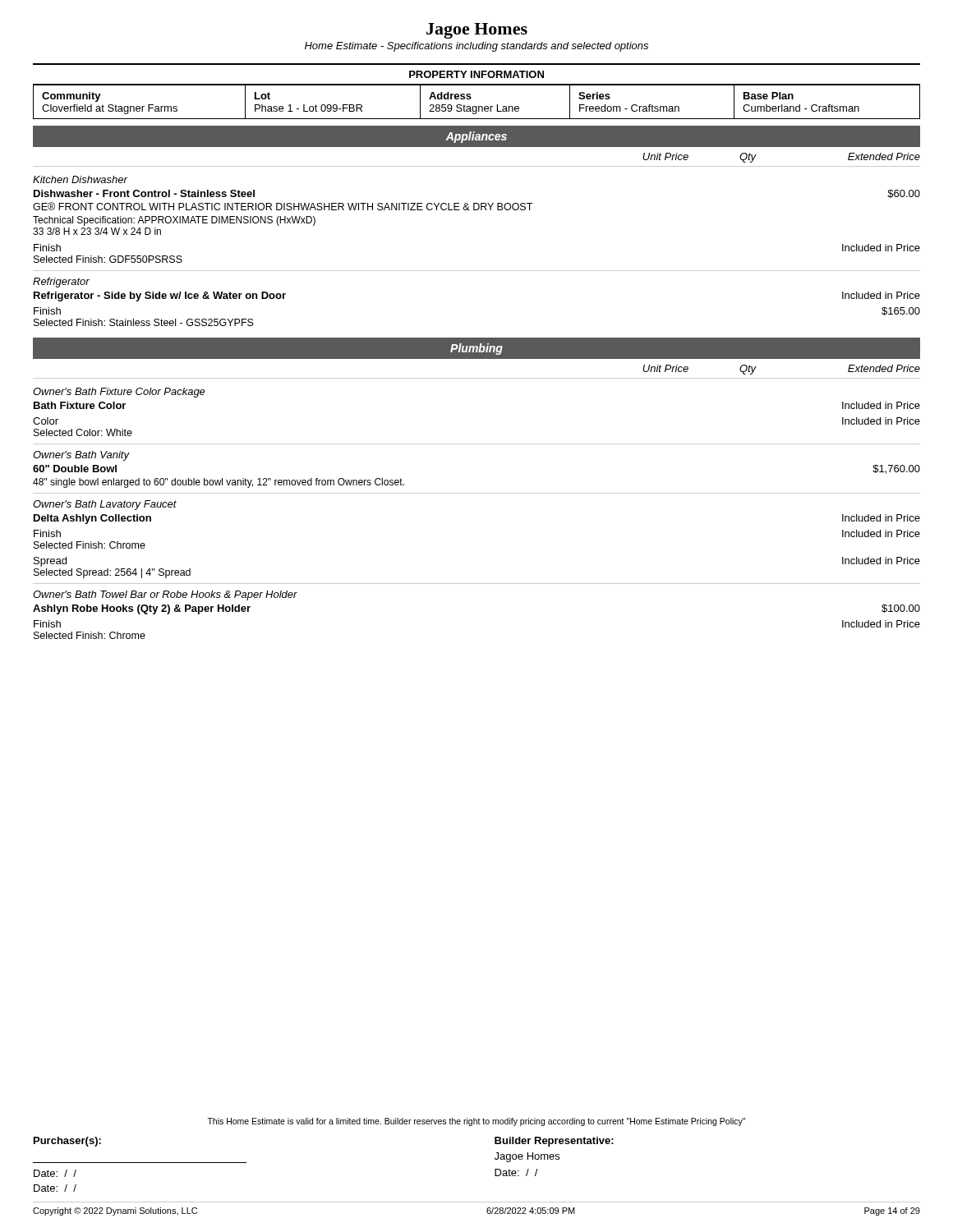The image size is (953, 1232).
Task: Find the text block that reads "Color Selected Color: White Included in"
Action: click(42, 421)
